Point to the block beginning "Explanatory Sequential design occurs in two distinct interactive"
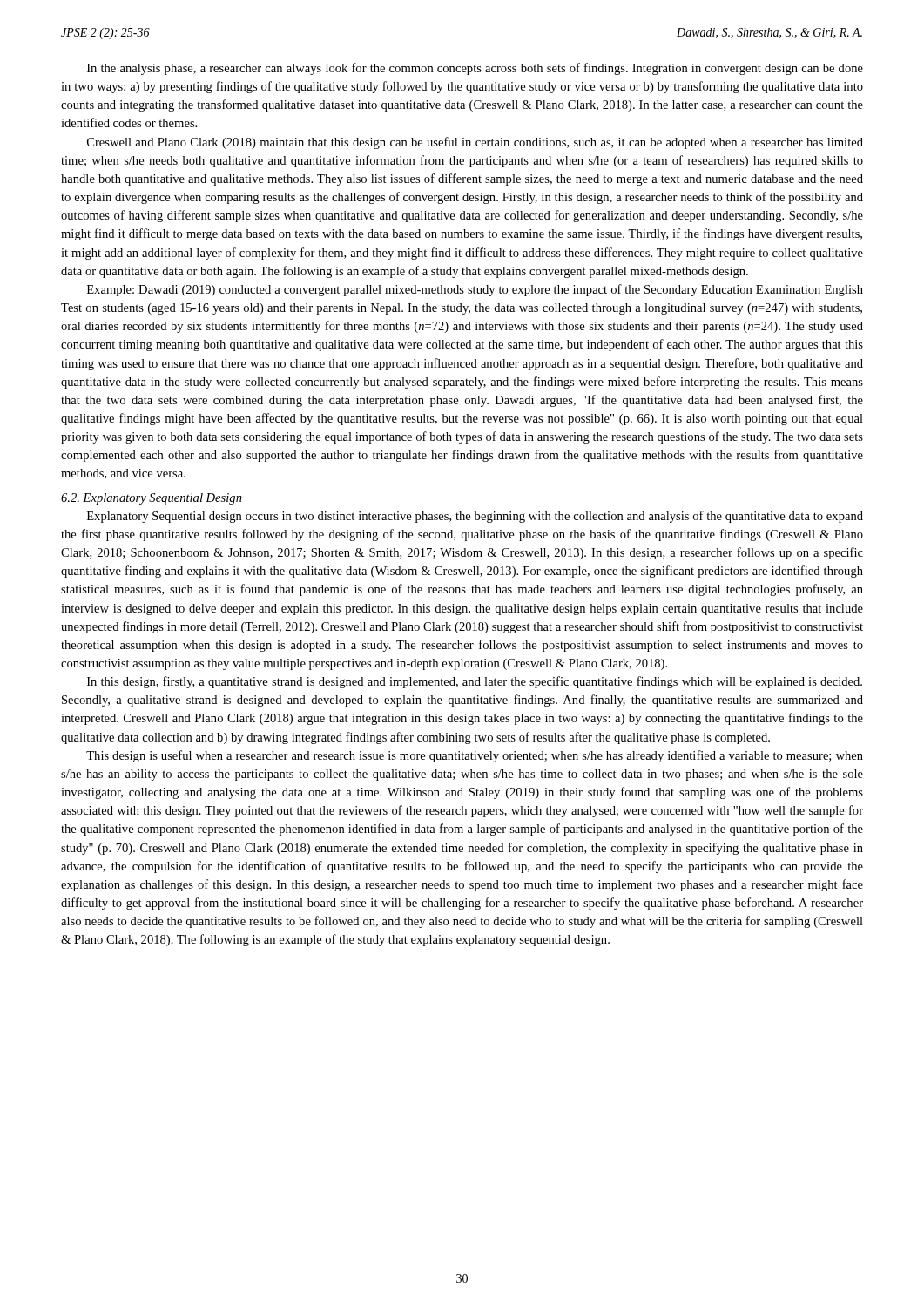The width and height of the screenshot is (924, 1307). click(x=462, y=590)
